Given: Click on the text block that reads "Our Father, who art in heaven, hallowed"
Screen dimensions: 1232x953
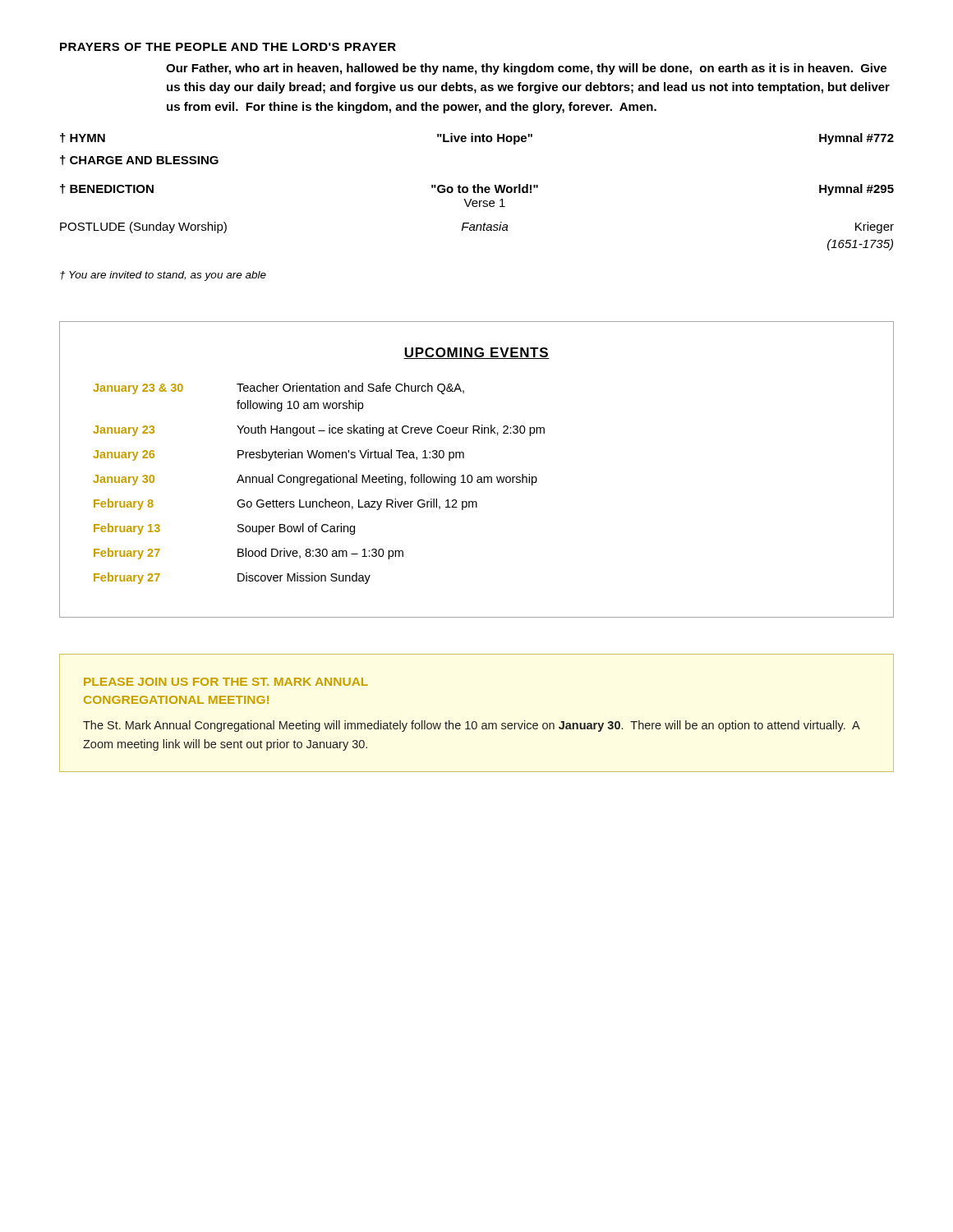Looking at the screenshot, I should pyautogui.click(x=476, y=87).
